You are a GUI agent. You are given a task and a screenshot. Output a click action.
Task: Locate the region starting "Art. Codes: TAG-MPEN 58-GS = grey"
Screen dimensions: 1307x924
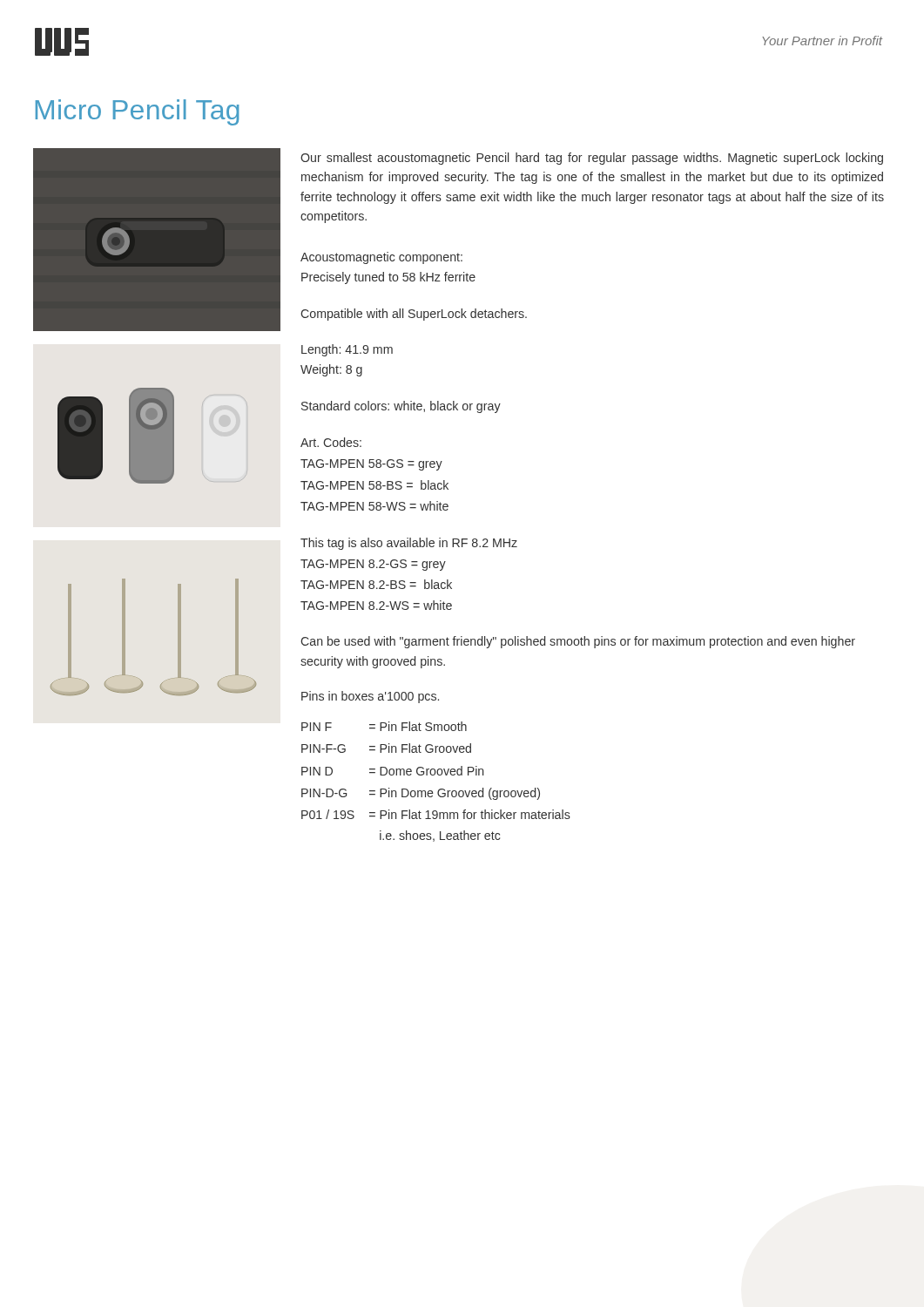click(375, 474)
